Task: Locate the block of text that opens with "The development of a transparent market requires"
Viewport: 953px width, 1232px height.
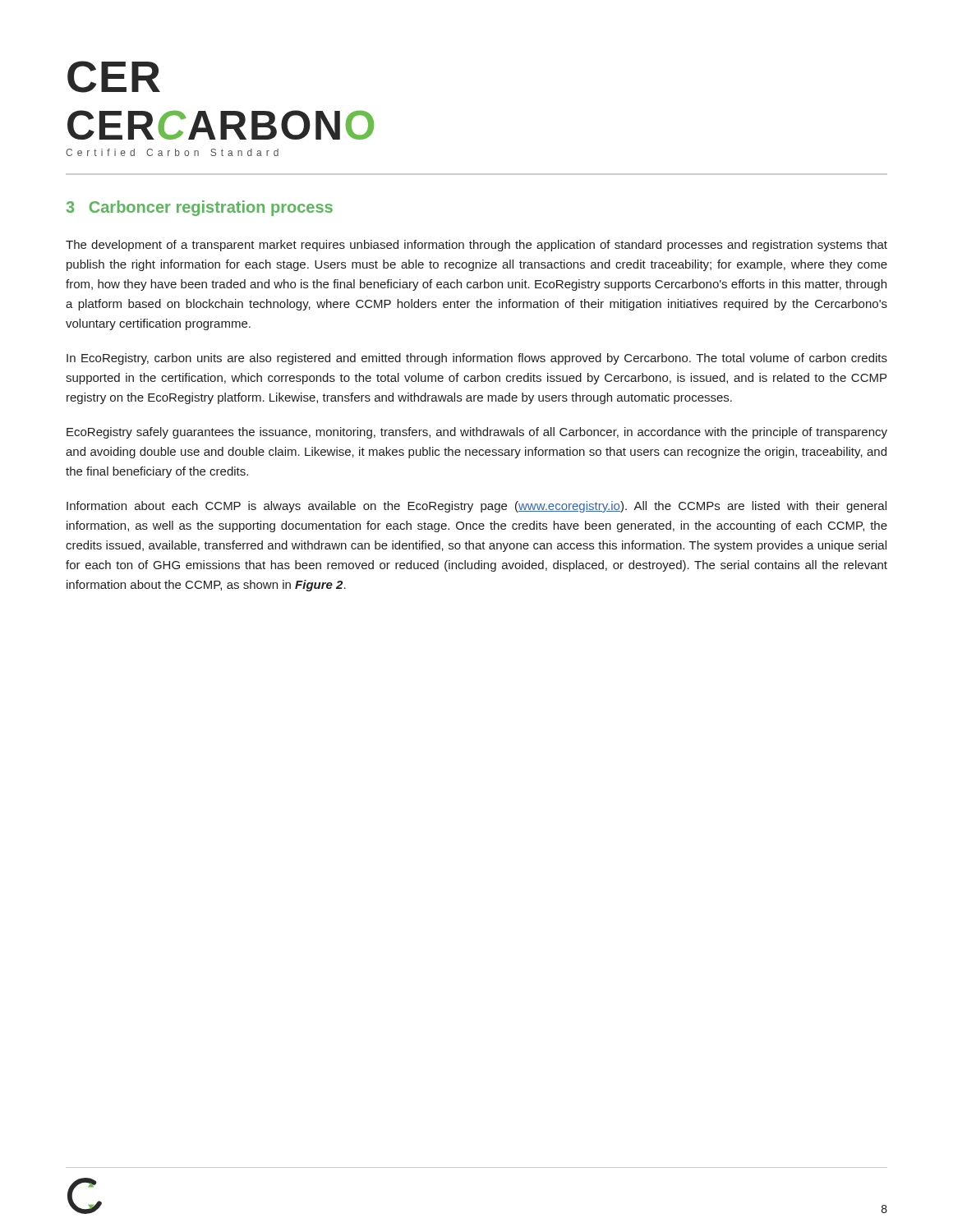Action: point(476,284)
